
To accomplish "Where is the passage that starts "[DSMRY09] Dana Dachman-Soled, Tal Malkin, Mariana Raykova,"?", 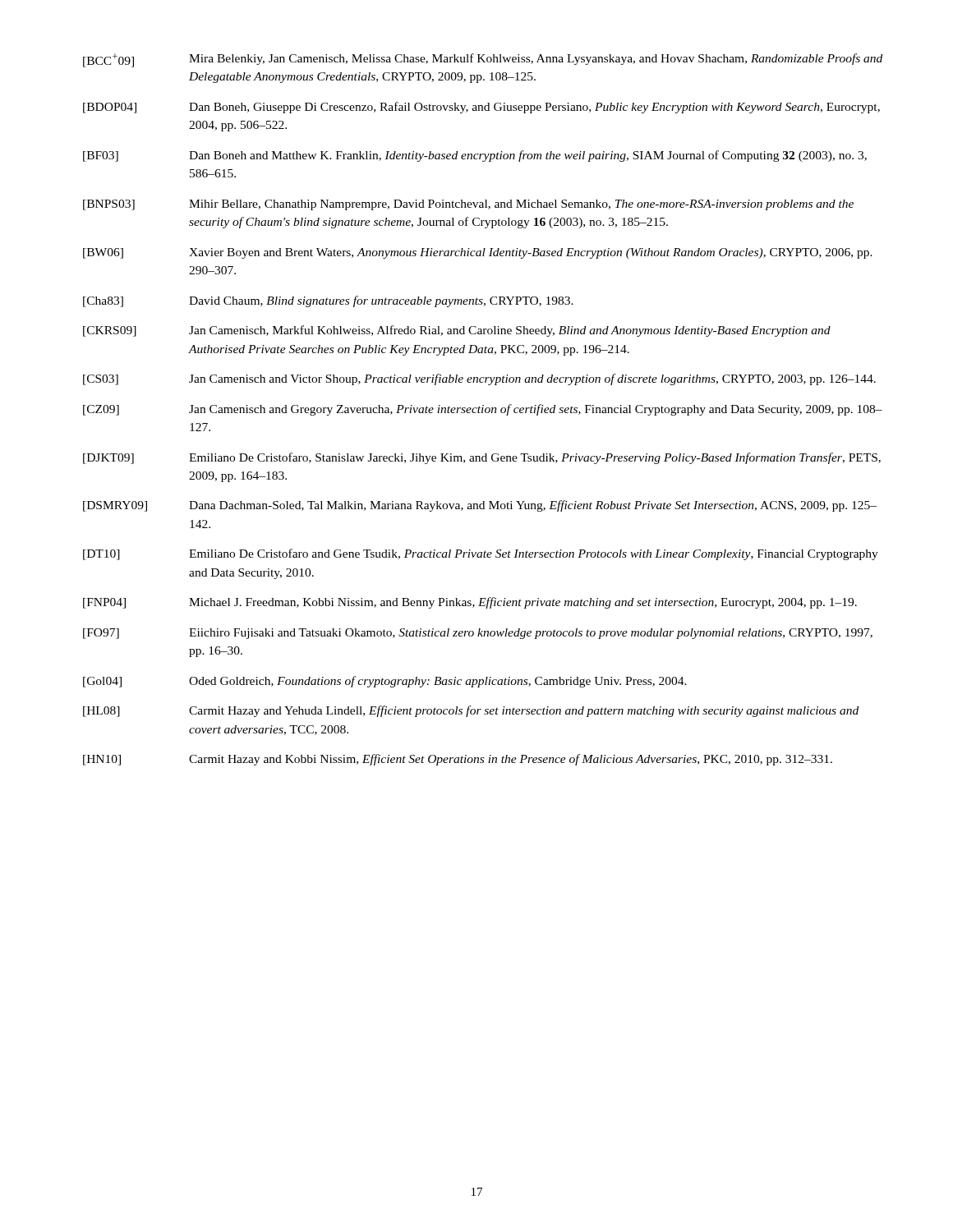I will tap(485, 515).
